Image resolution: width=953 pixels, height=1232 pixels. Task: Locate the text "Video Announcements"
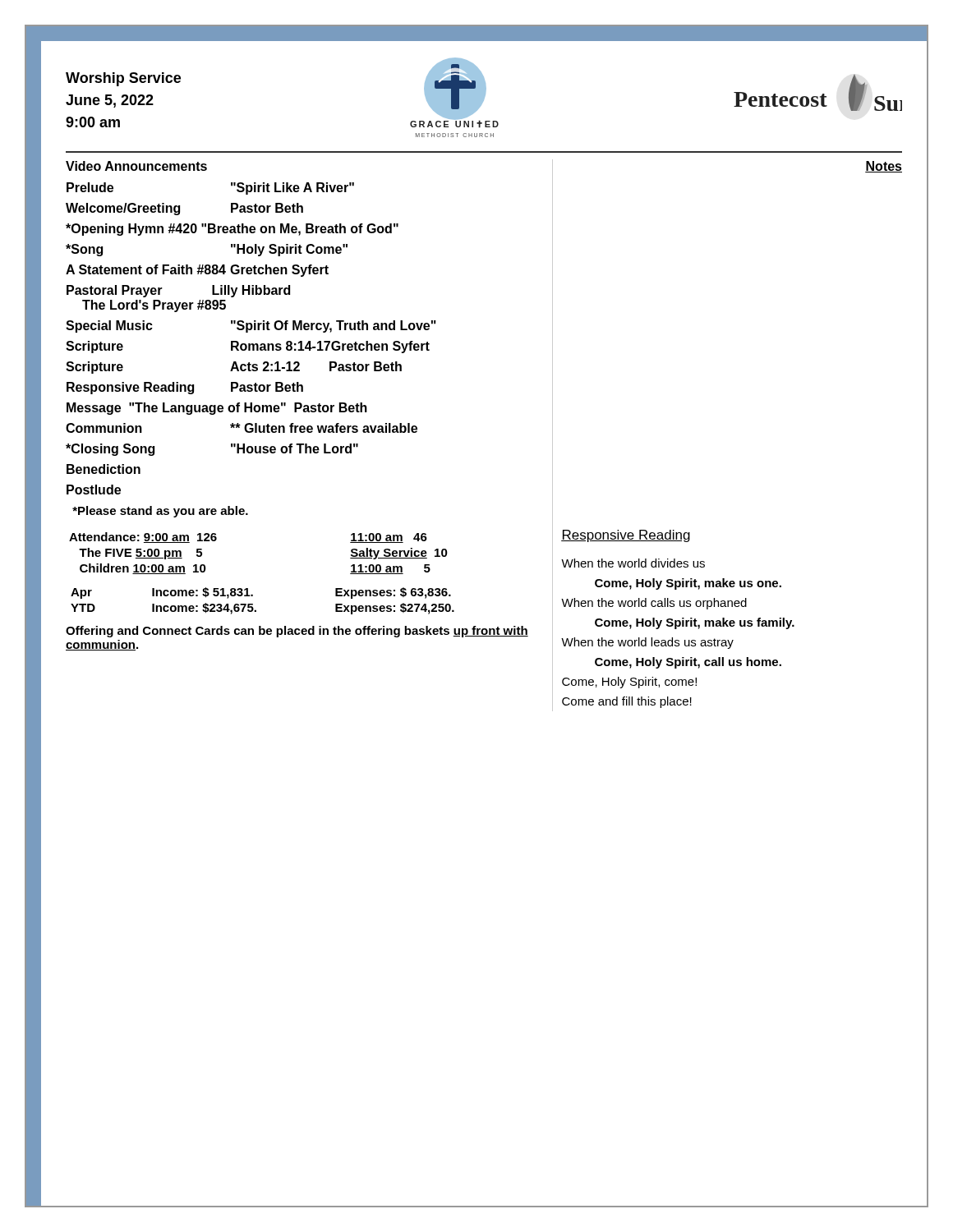coord(137,166)
